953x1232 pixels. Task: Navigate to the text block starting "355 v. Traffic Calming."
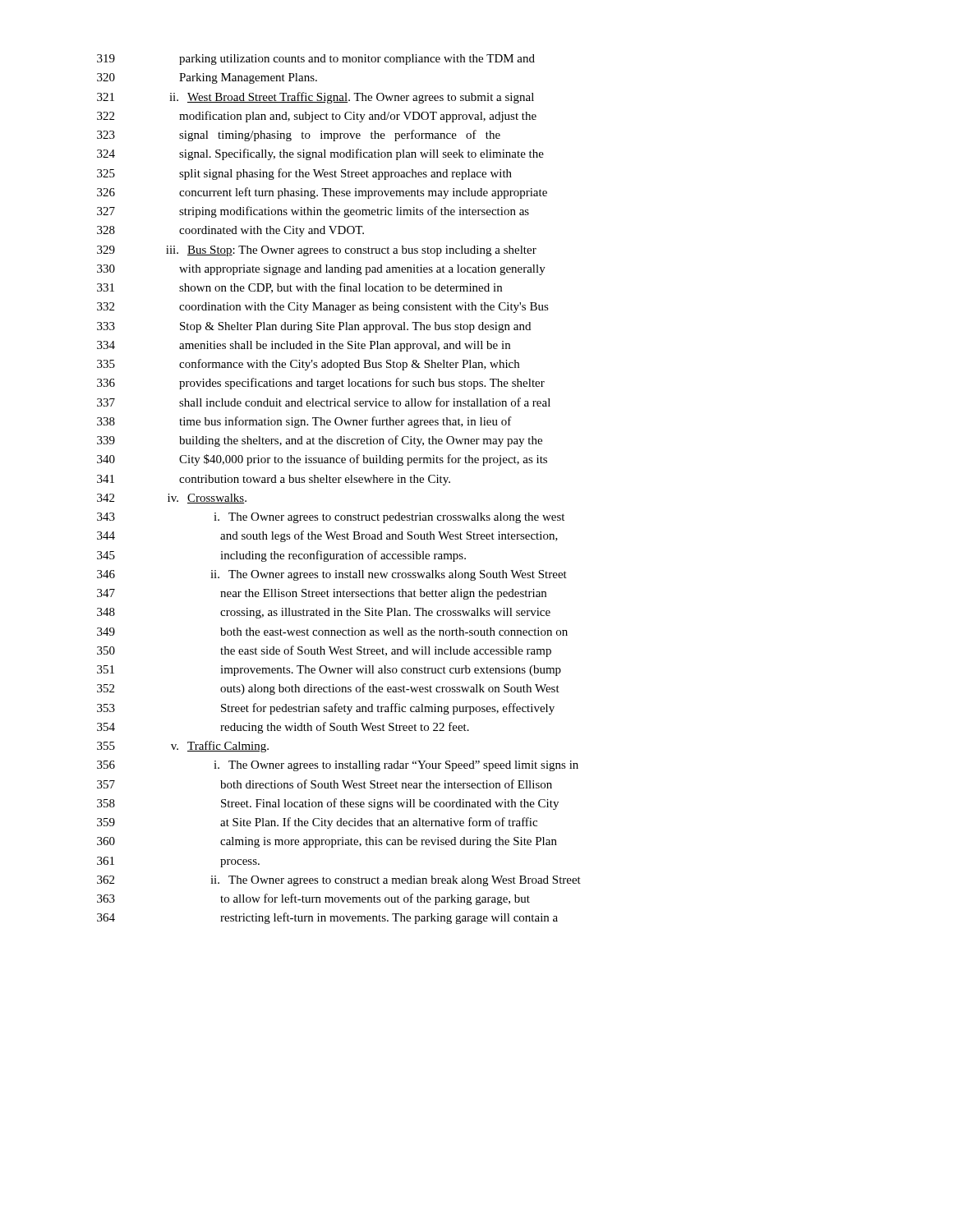(106, 745)
